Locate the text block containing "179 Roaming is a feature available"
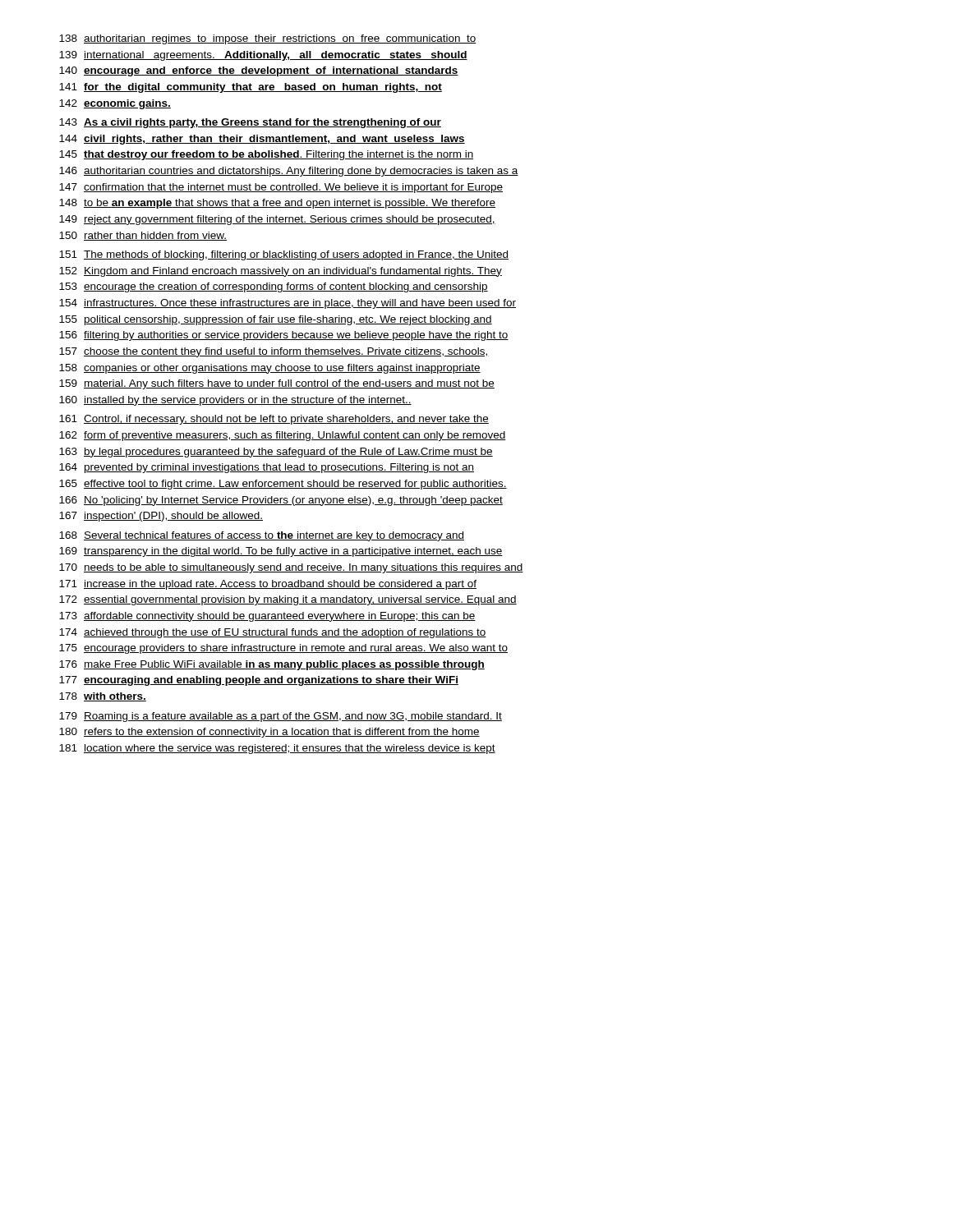953x1232 pixels. (367, 732)
